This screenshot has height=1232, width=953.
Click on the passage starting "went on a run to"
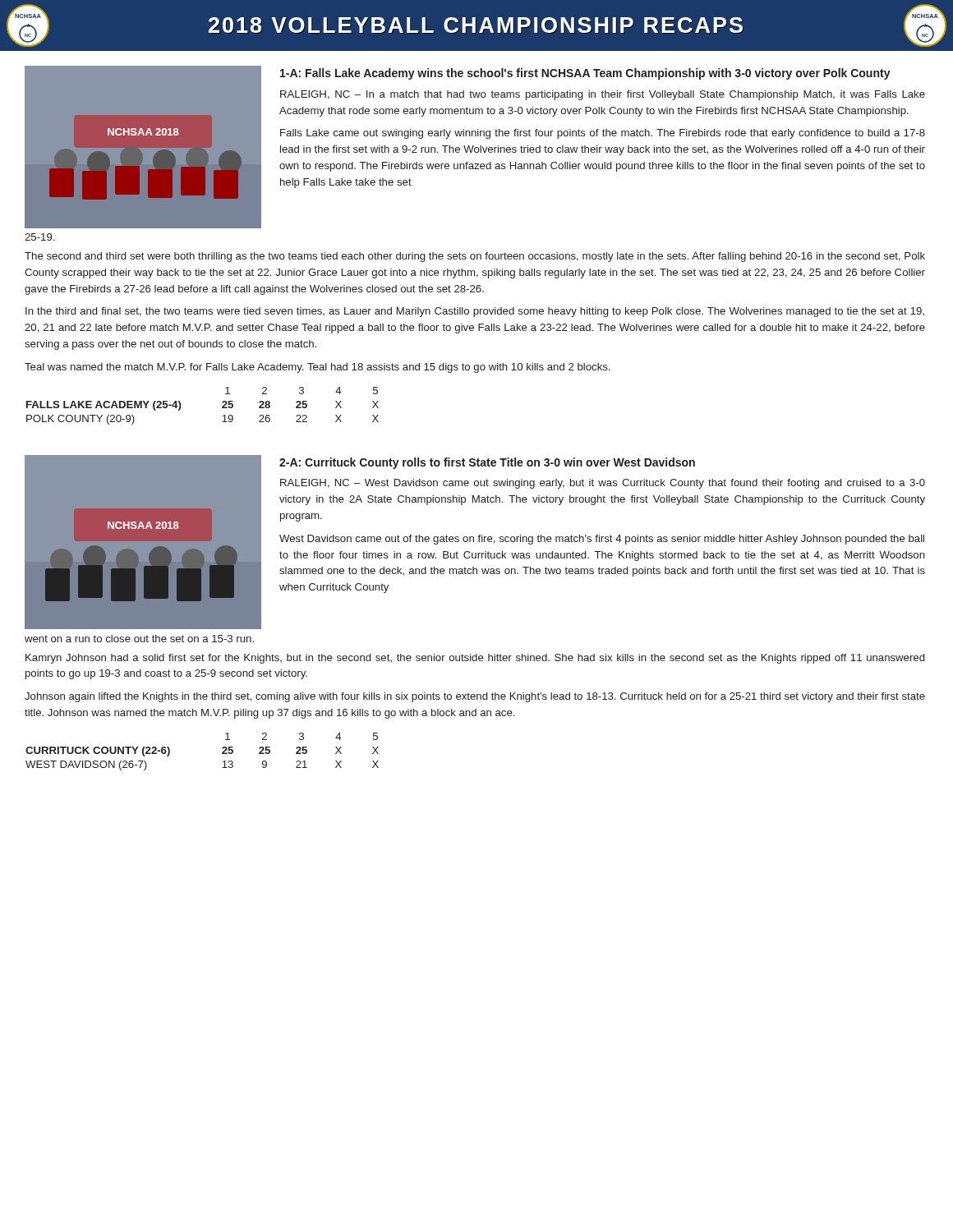click(140, 638)
